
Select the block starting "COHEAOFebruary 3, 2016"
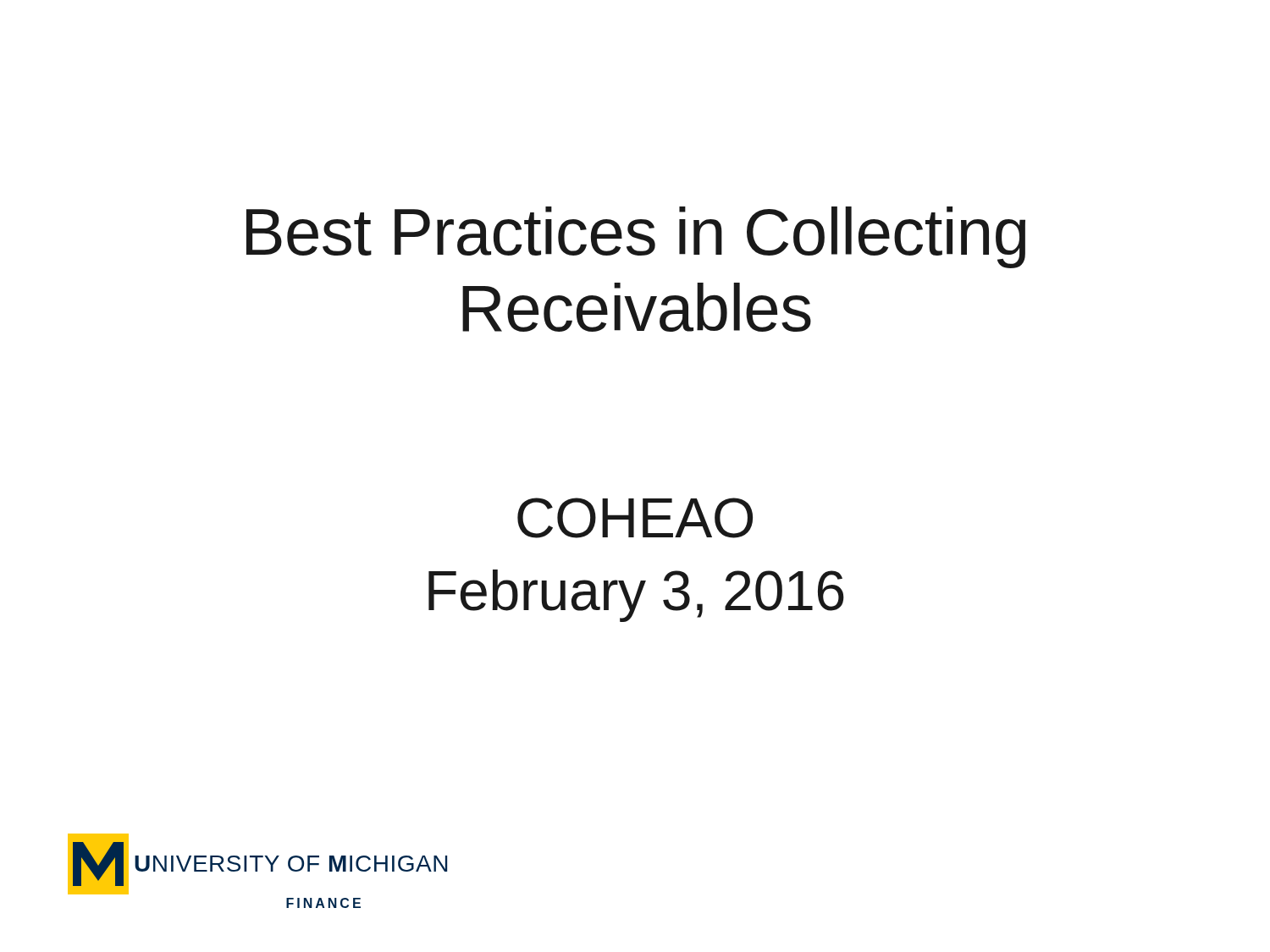point(635,555)
